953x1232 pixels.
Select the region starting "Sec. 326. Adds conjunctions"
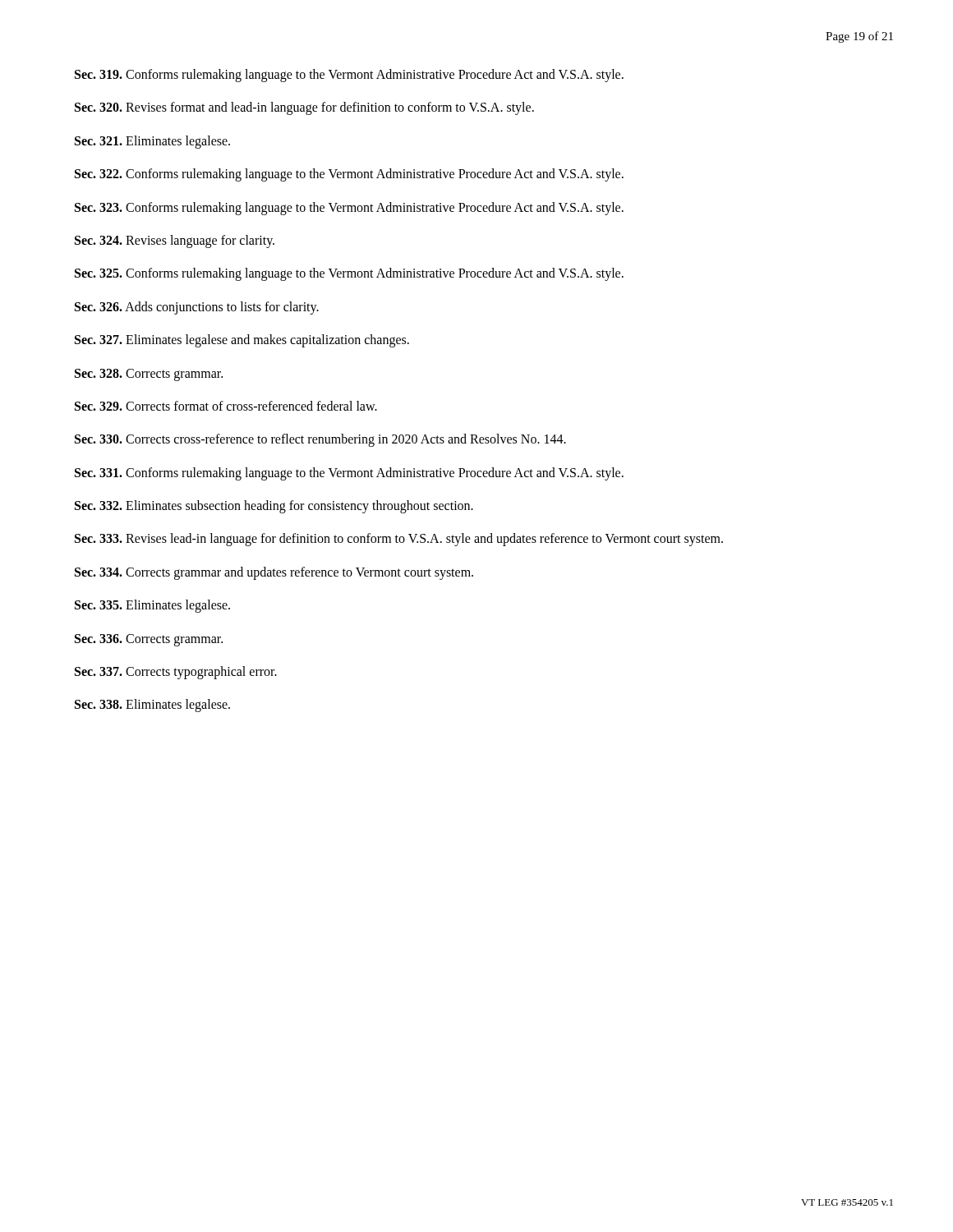click(197, 307)
